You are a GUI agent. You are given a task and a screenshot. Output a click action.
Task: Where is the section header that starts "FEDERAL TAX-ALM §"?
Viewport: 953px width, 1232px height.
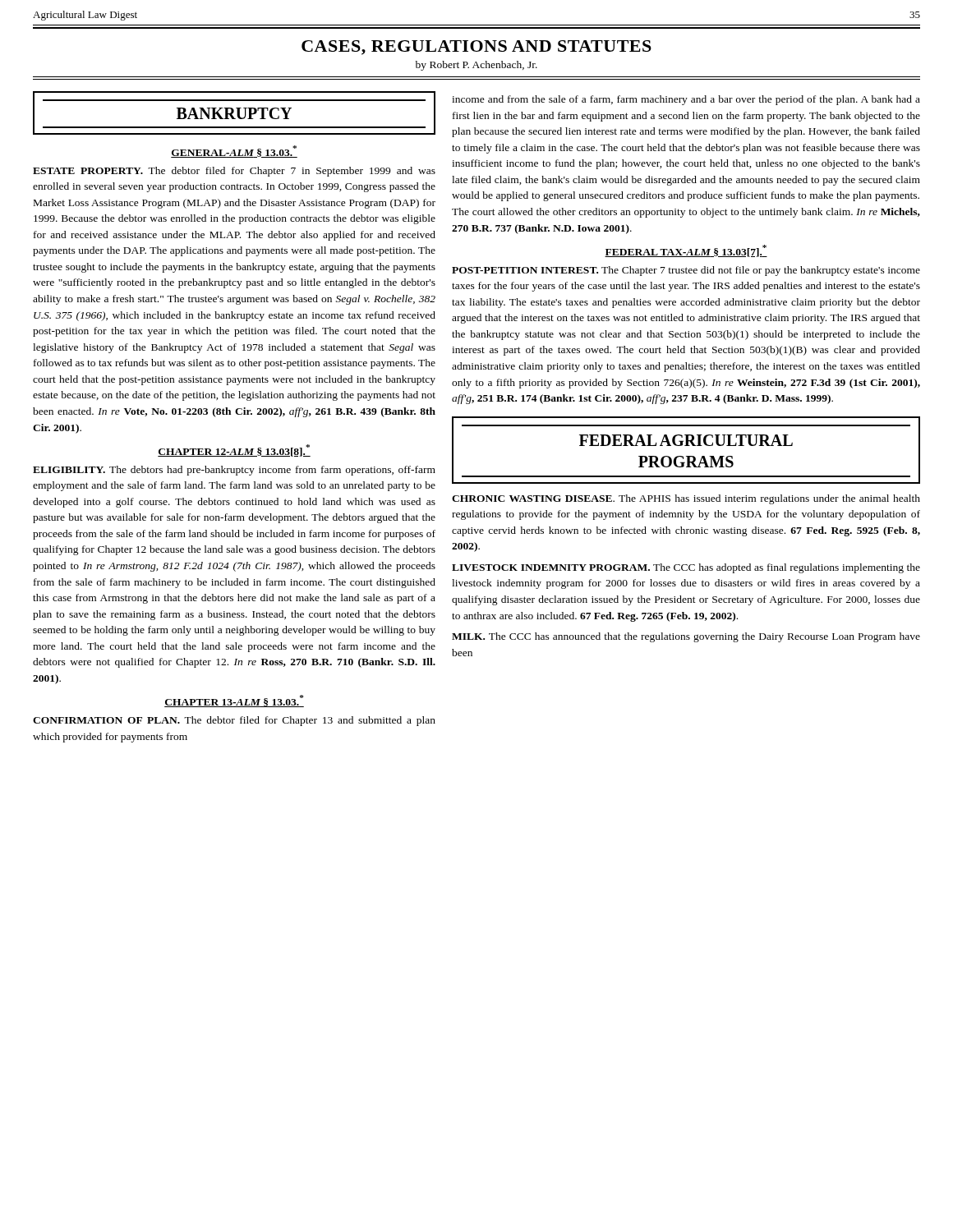(686, 250)
